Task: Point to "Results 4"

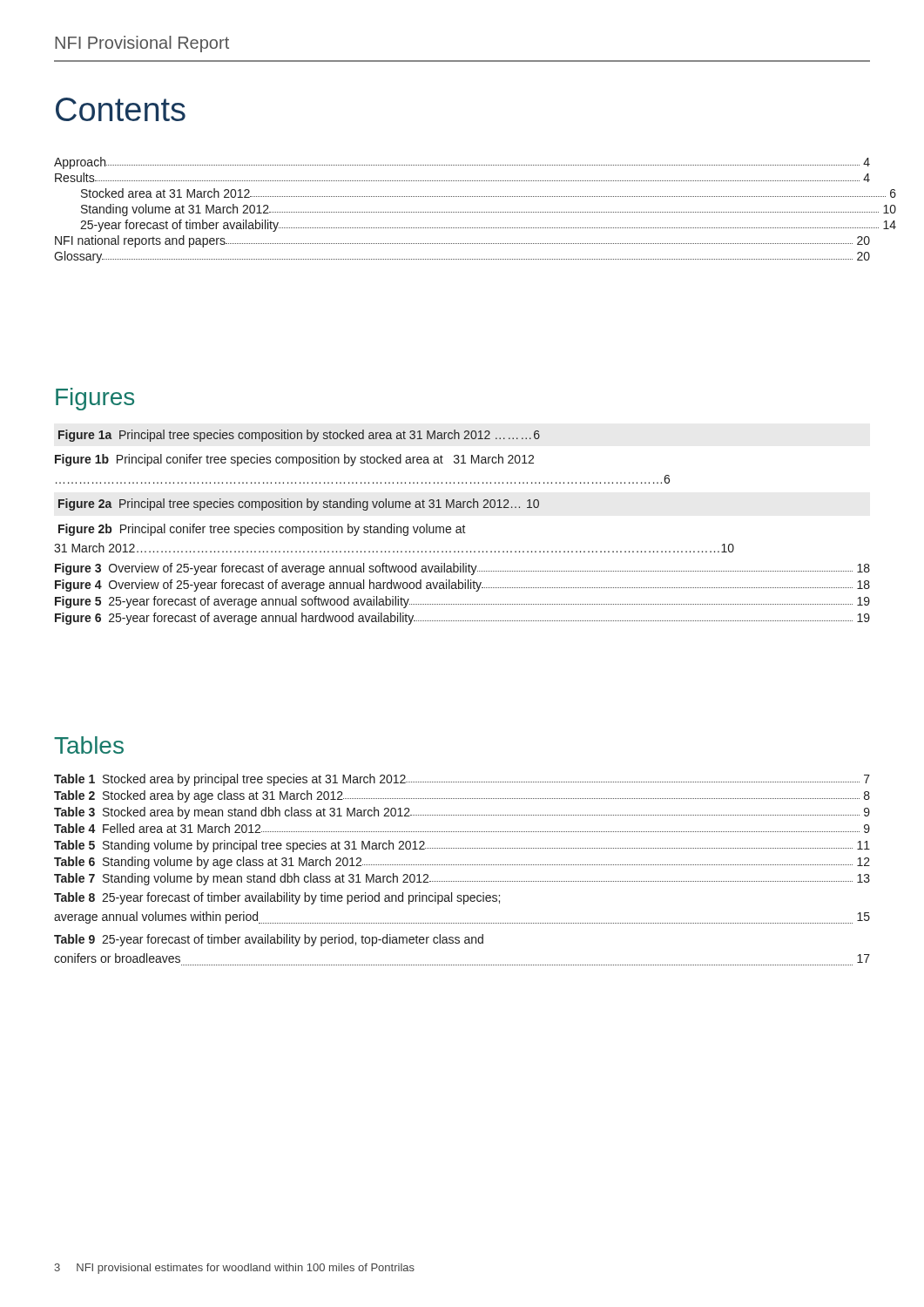Action: click(x=462, y=178)
